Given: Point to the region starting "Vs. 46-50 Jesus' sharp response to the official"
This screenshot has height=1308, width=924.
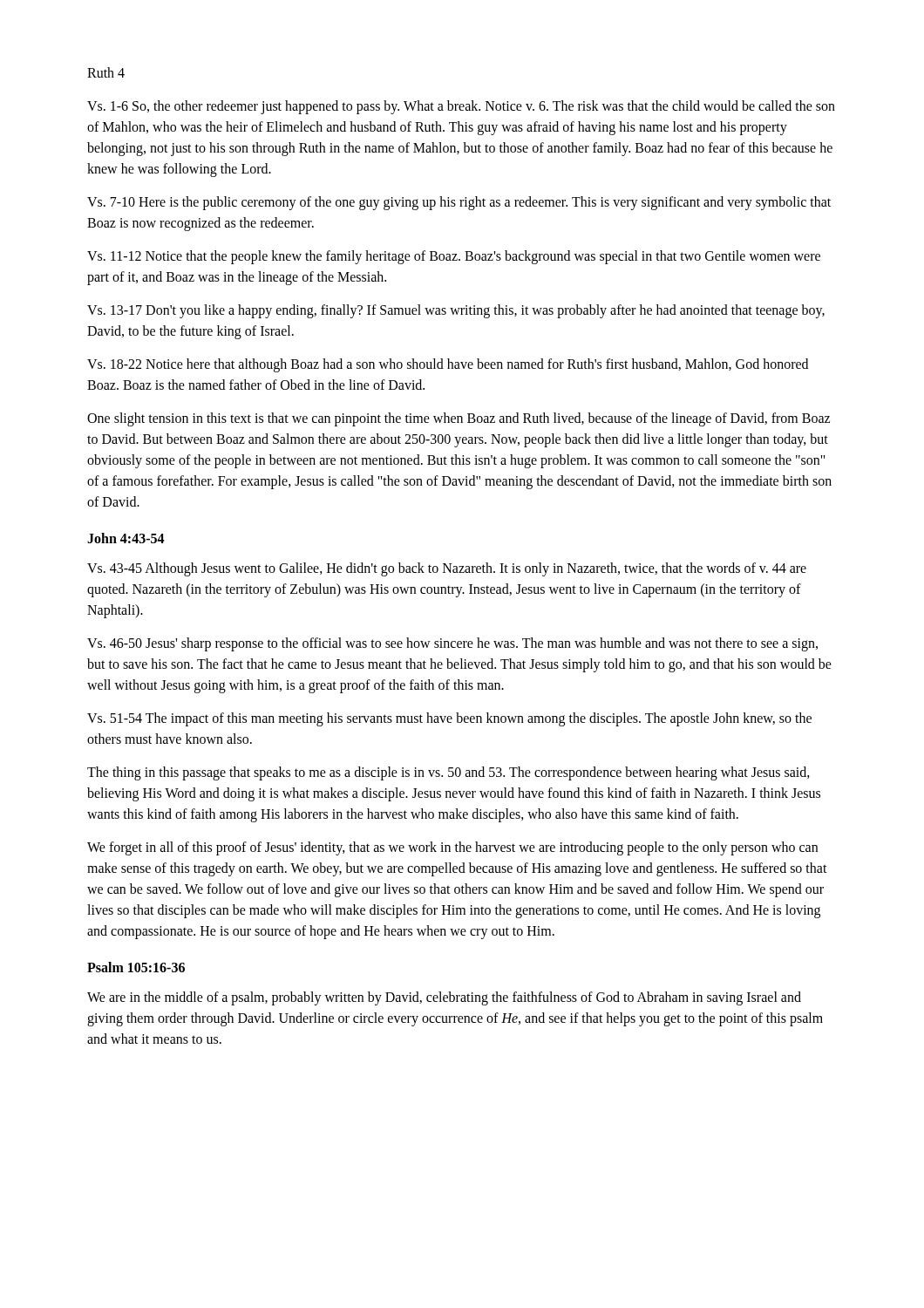Looking at the screenshot, I should (459, 664).
